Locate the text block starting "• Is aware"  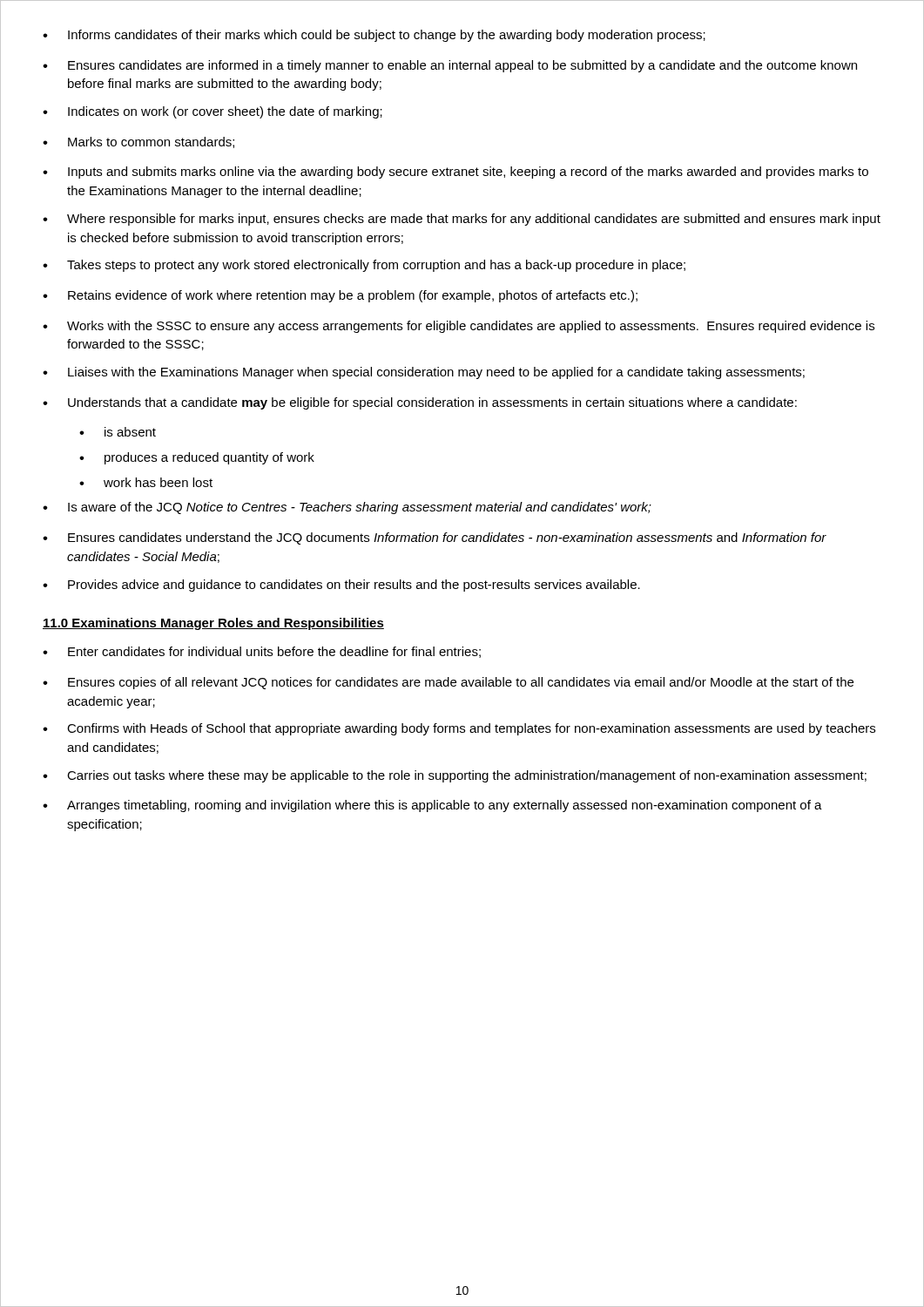click(347, 509)
